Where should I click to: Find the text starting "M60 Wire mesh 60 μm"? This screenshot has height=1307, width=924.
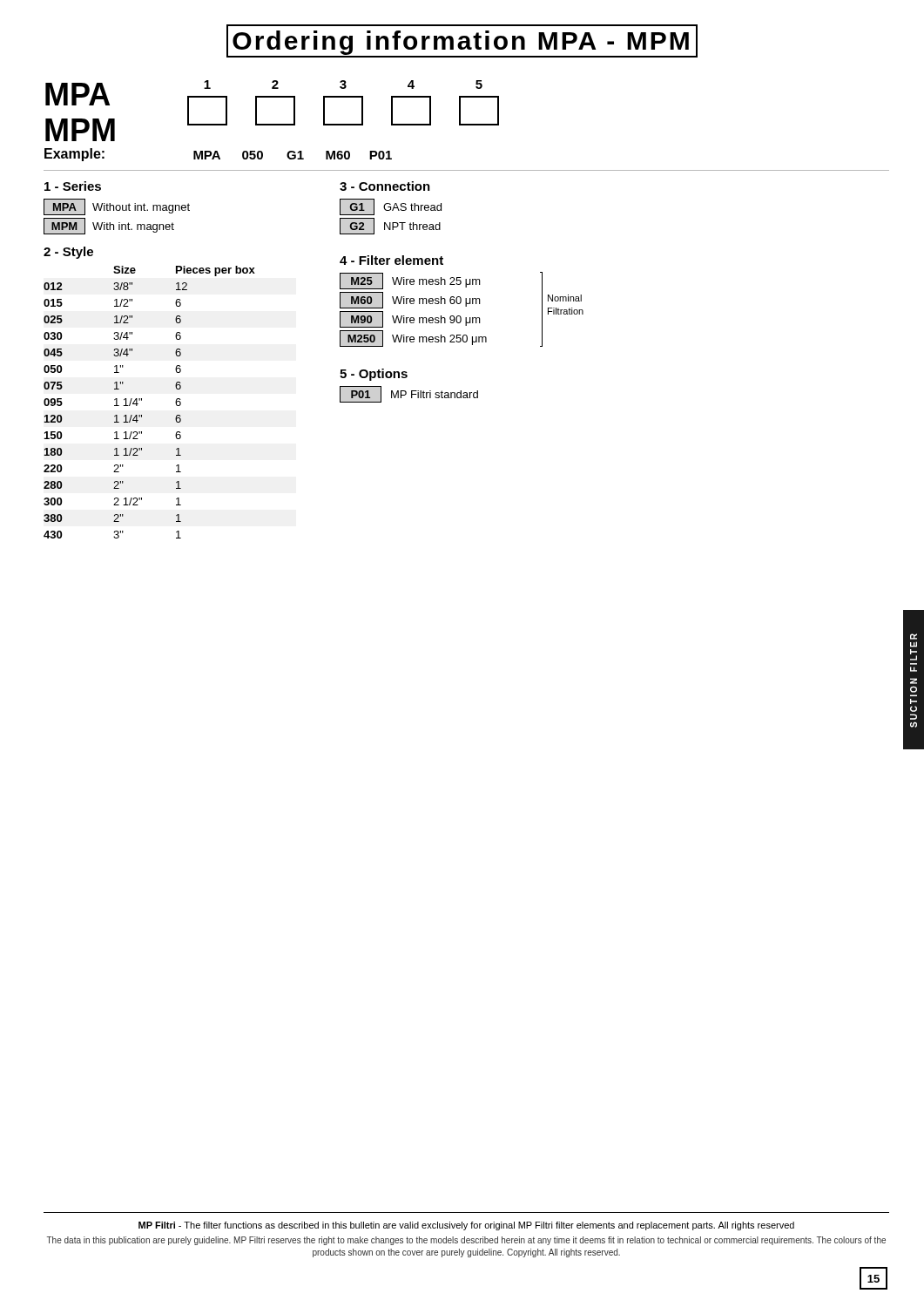click(x=410, y=300)
